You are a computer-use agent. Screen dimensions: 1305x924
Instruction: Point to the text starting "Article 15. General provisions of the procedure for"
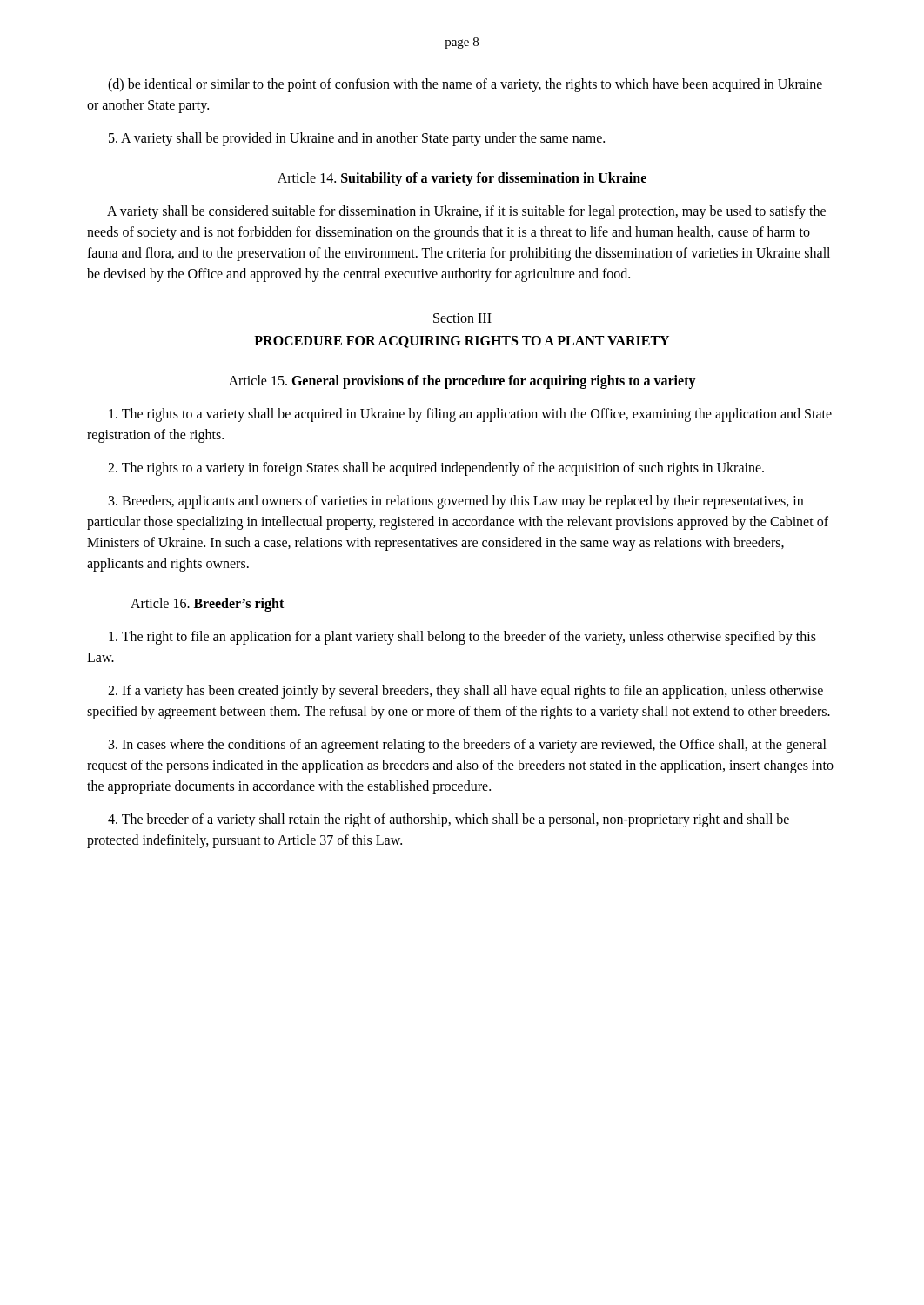pos(462,381)
